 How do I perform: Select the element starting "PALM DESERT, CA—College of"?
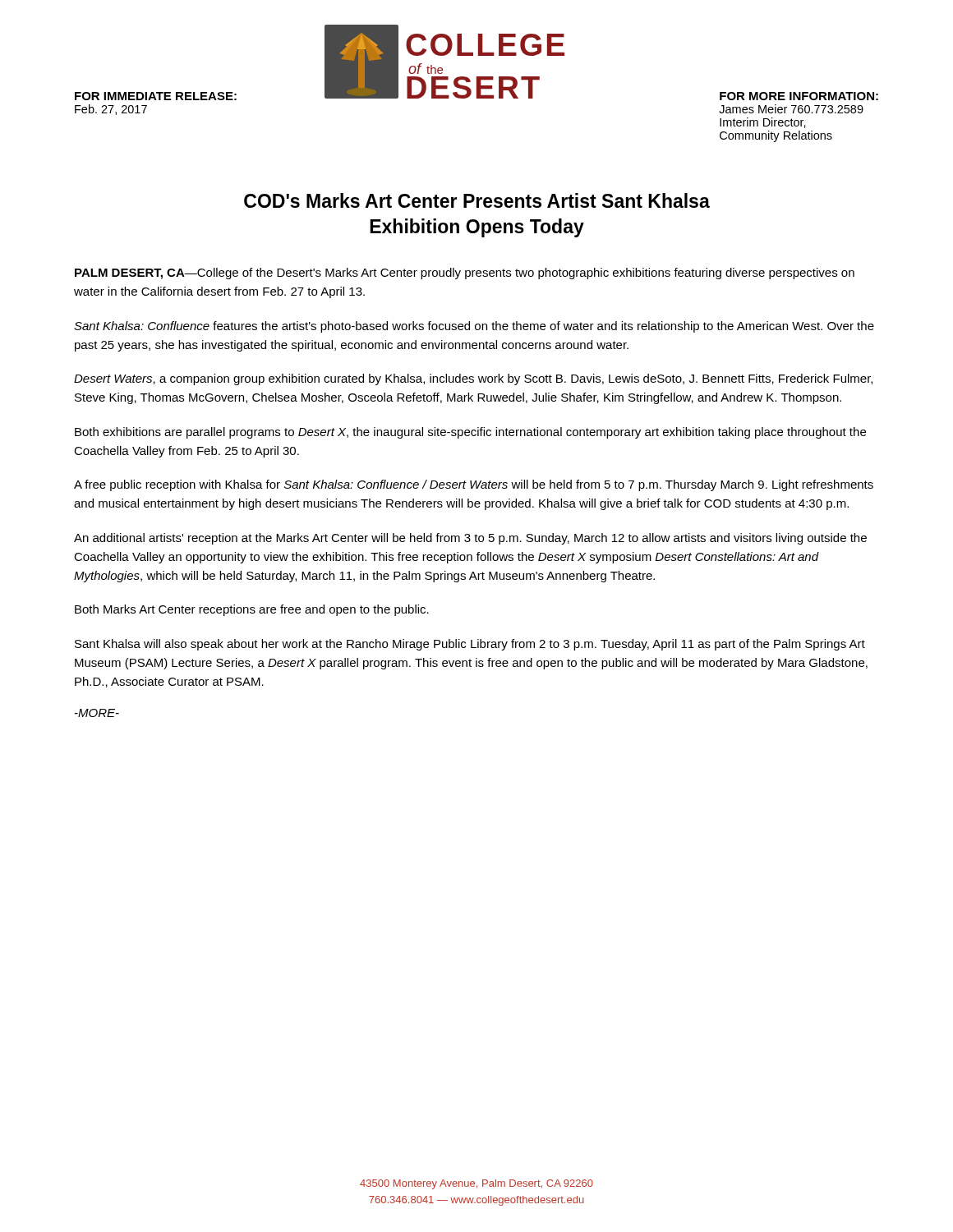click(x=464, y=282)
